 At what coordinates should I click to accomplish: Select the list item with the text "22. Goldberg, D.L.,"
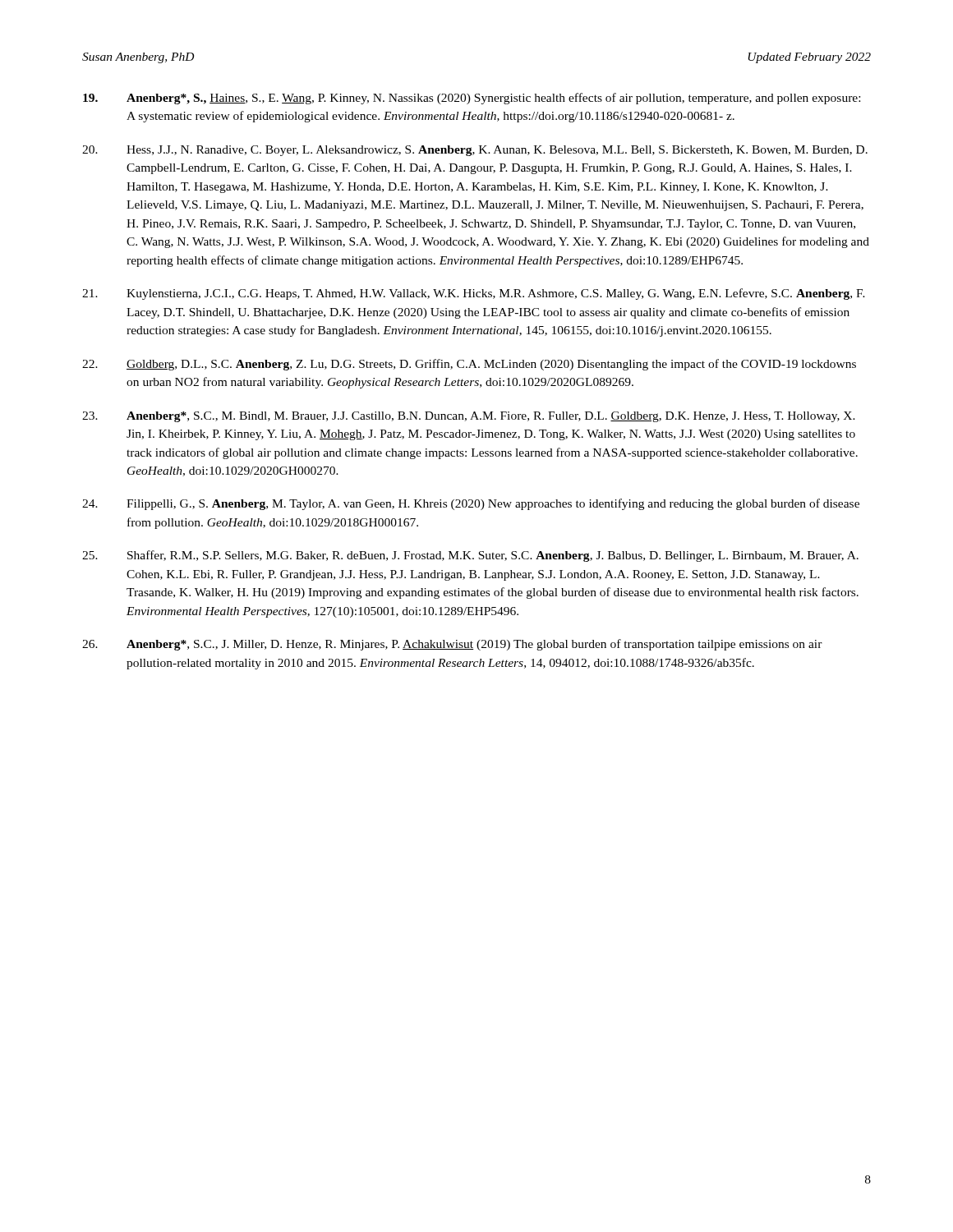(476, 373)
